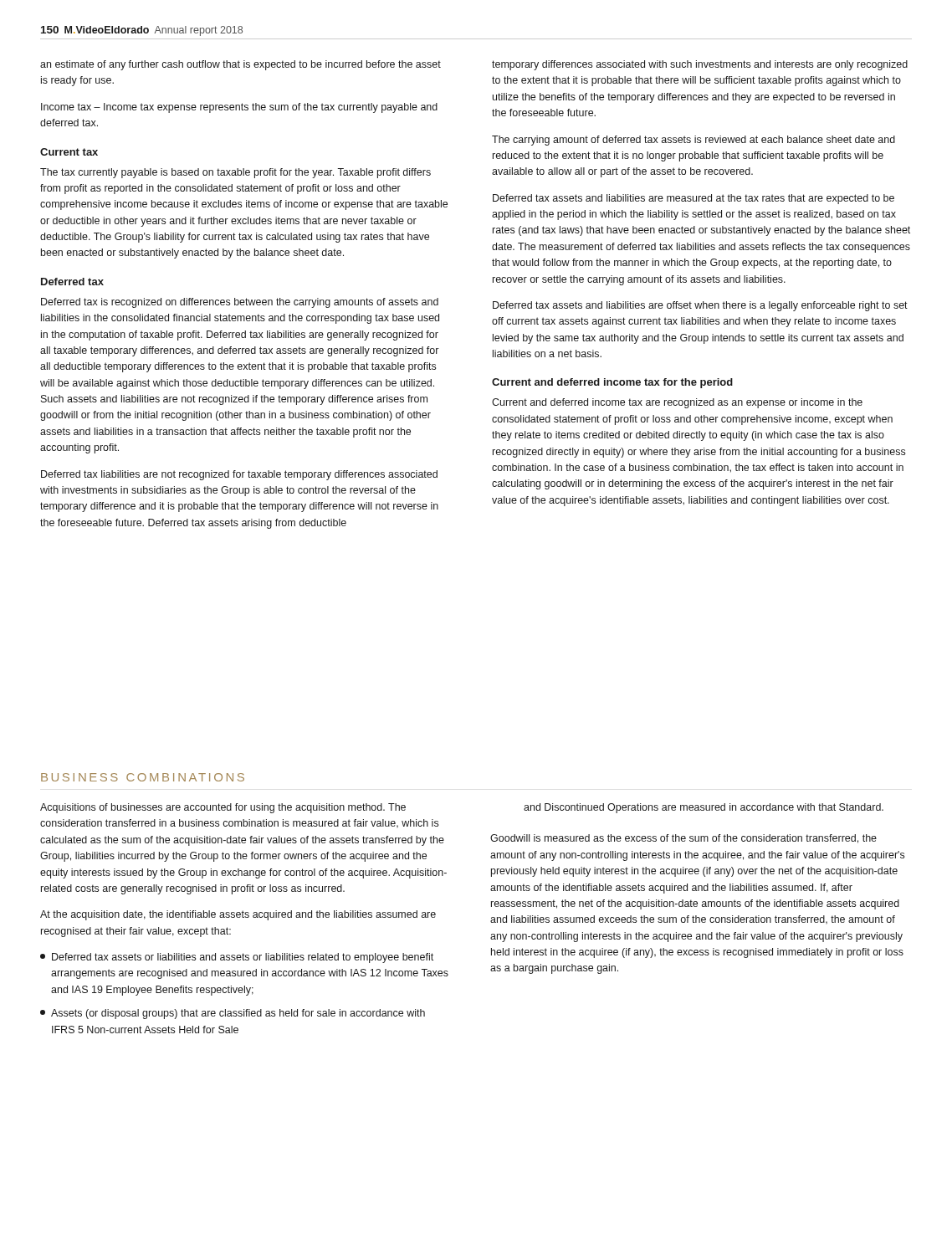Find the block on this page that starts "Current and deferred income tax are recognized as"

tap(699, 451)
